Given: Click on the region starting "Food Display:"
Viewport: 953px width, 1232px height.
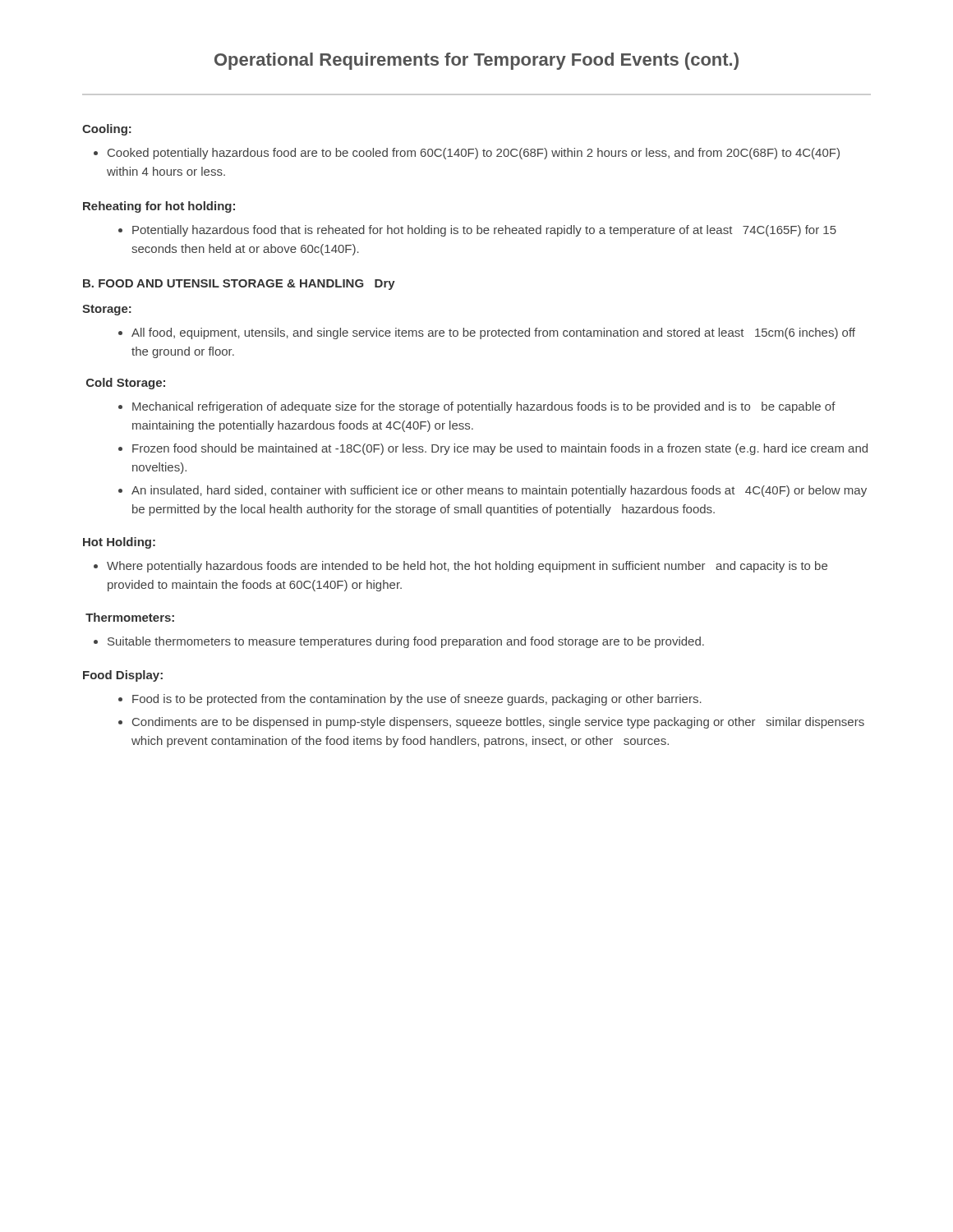Looking at the screenshot, I should pos(123,674).
